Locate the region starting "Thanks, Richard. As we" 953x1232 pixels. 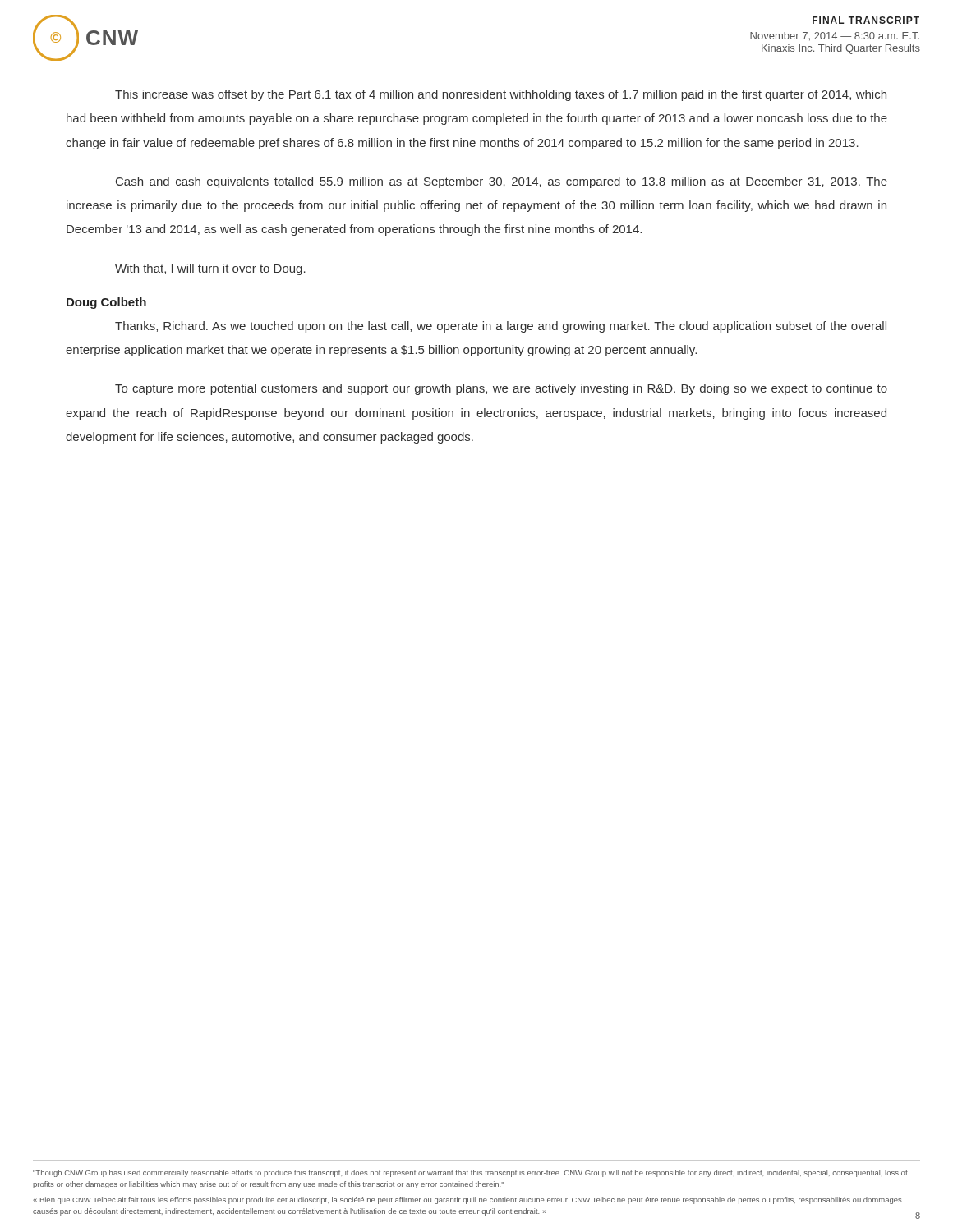[x=476, y=337]
